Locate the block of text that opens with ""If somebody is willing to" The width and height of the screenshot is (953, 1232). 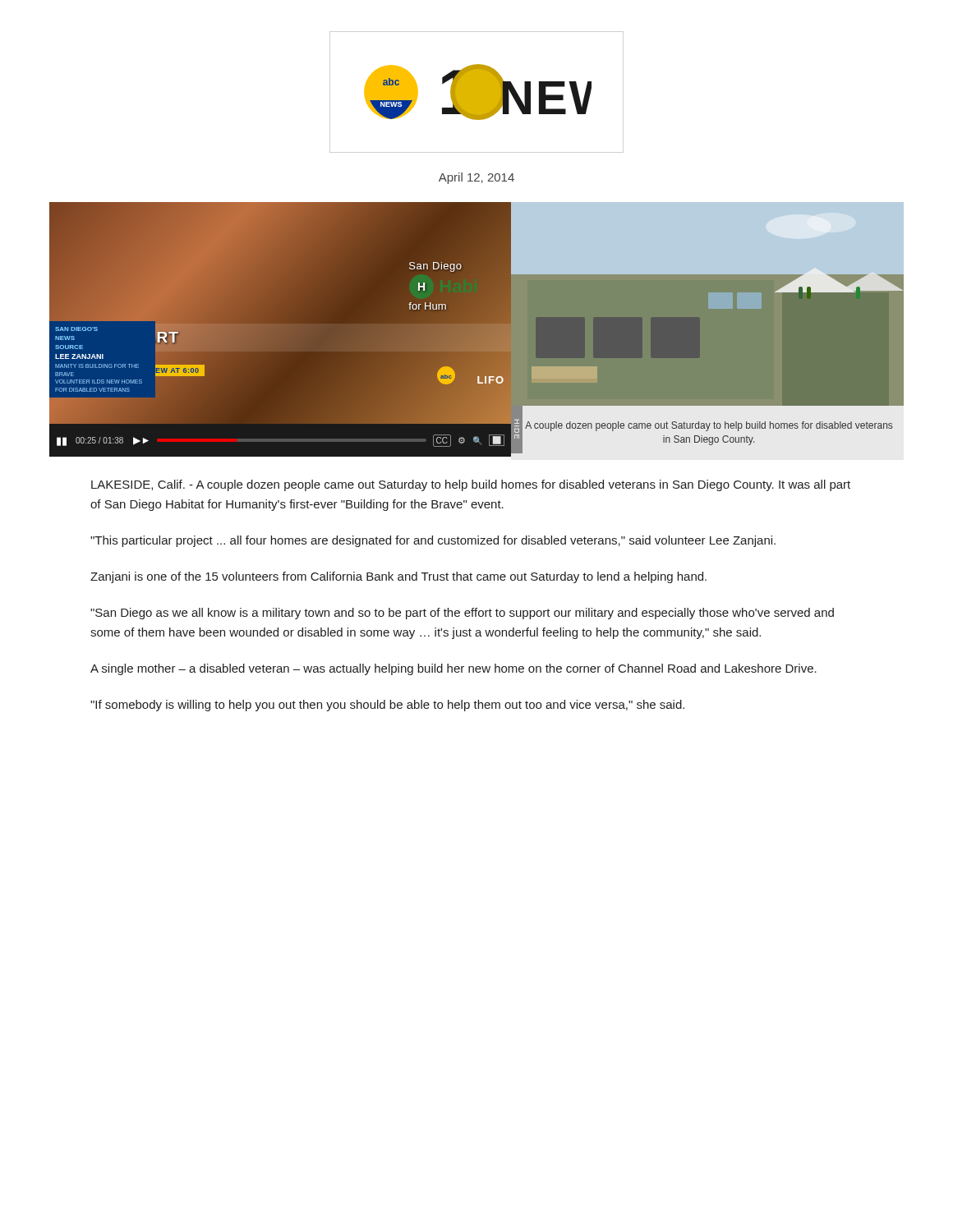click(x=388, y=704)
